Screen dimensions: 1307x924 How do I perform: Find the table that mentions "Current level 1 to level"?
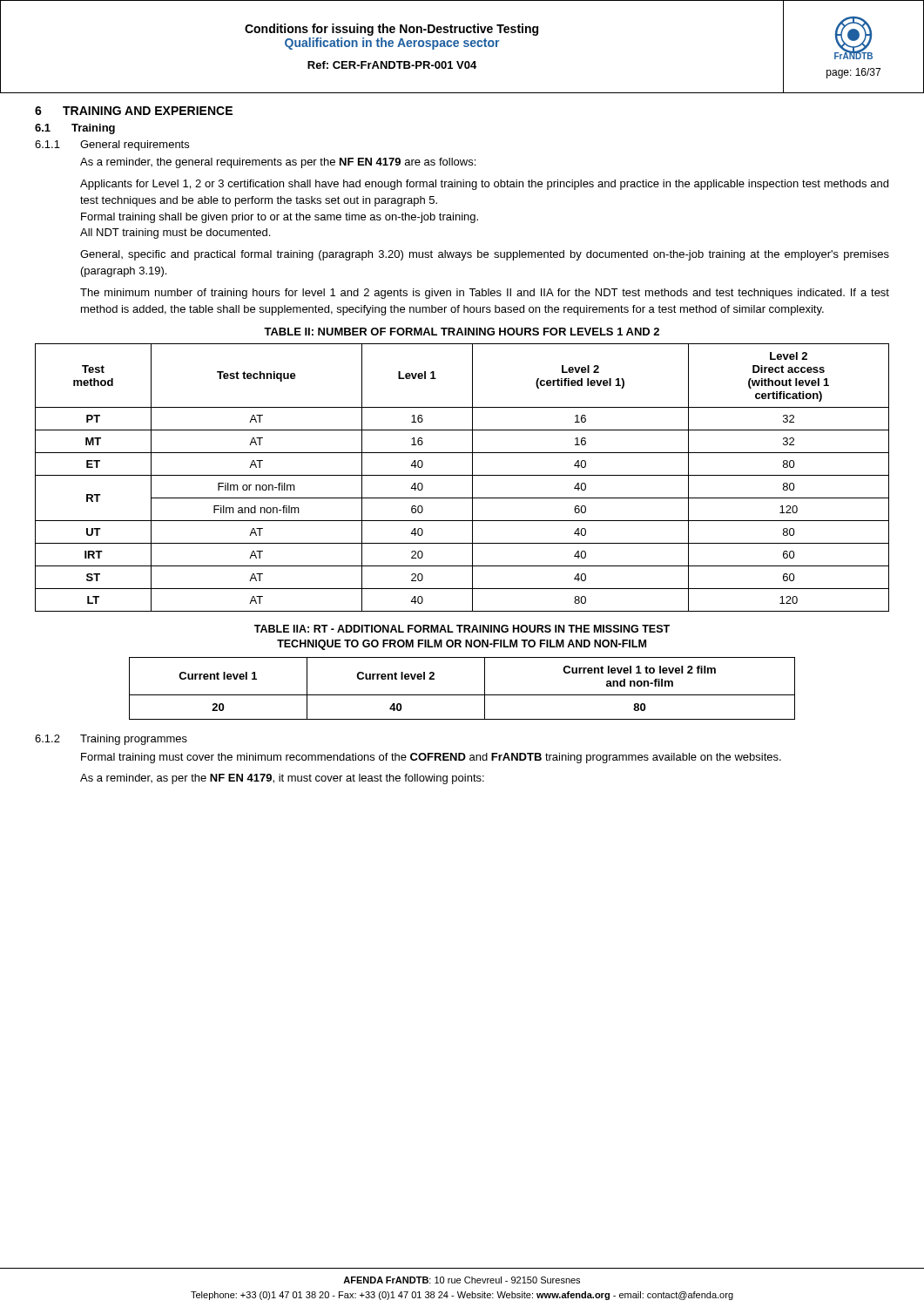click(462, 688)
